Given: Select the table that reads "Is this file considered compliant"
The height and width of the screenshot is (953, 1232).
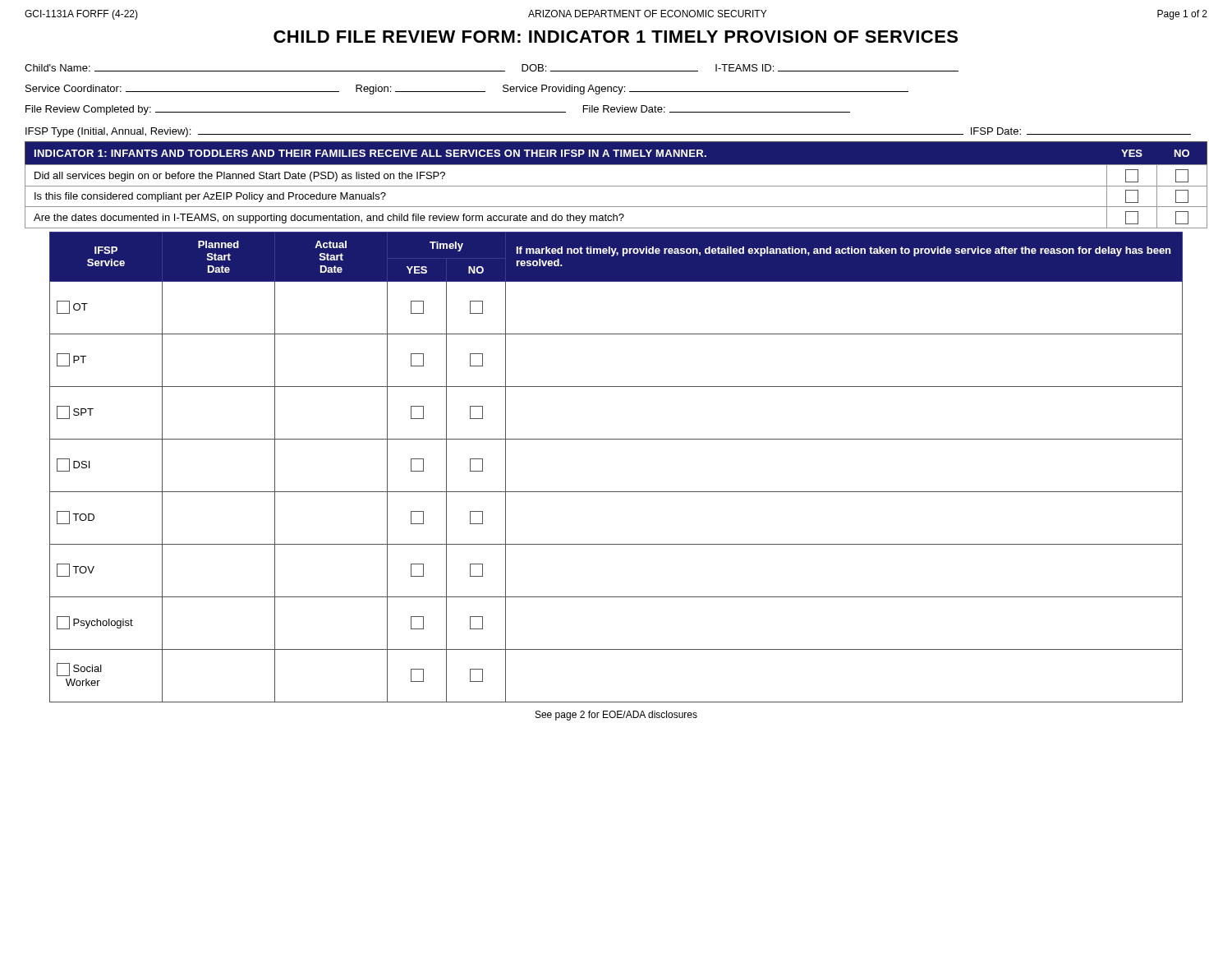Looking at the screenshot, I should click(x=616, y=185).
